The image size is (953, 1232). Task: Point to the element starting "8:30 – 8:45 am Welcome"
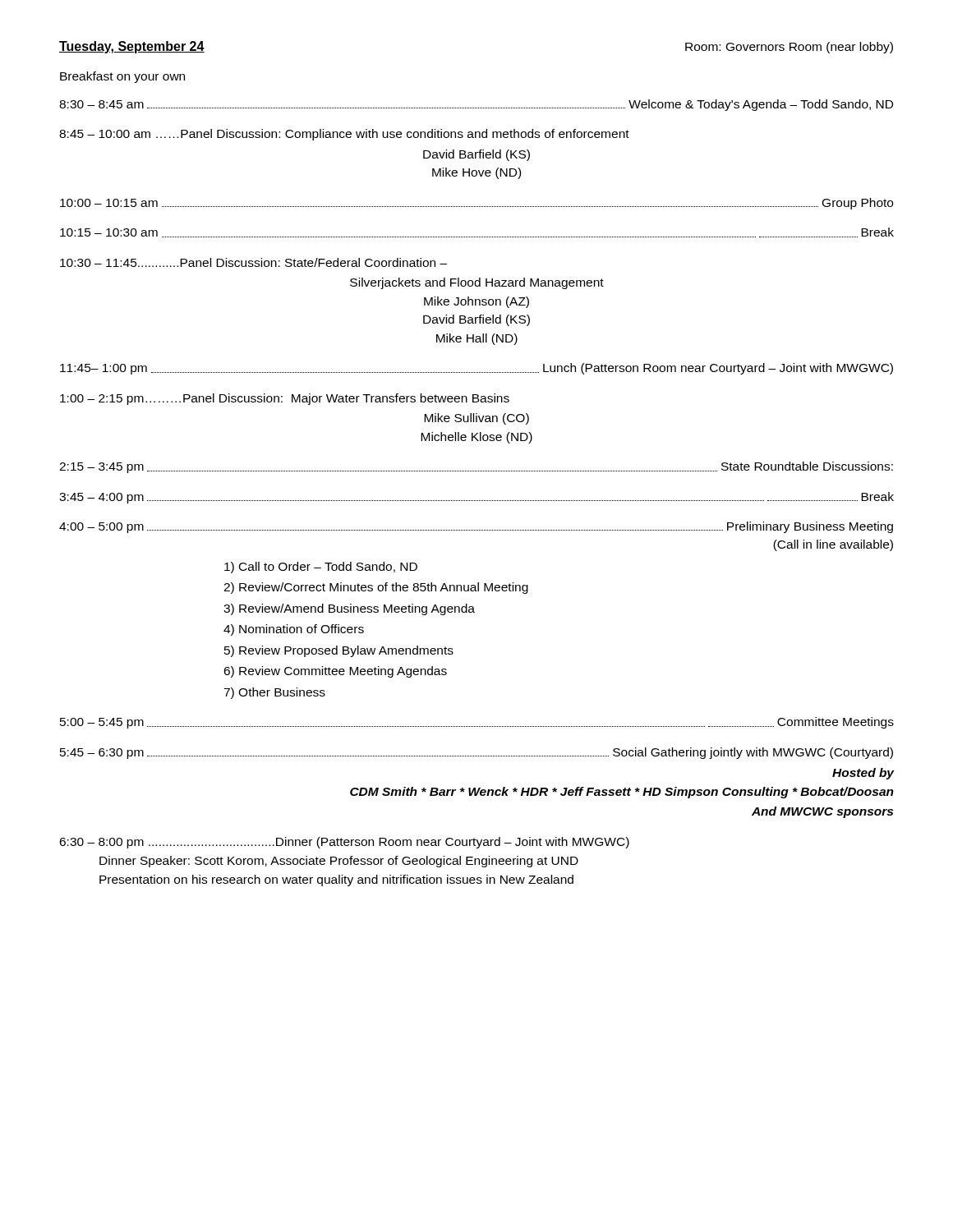pyautogui.click(x=476, y=104)
